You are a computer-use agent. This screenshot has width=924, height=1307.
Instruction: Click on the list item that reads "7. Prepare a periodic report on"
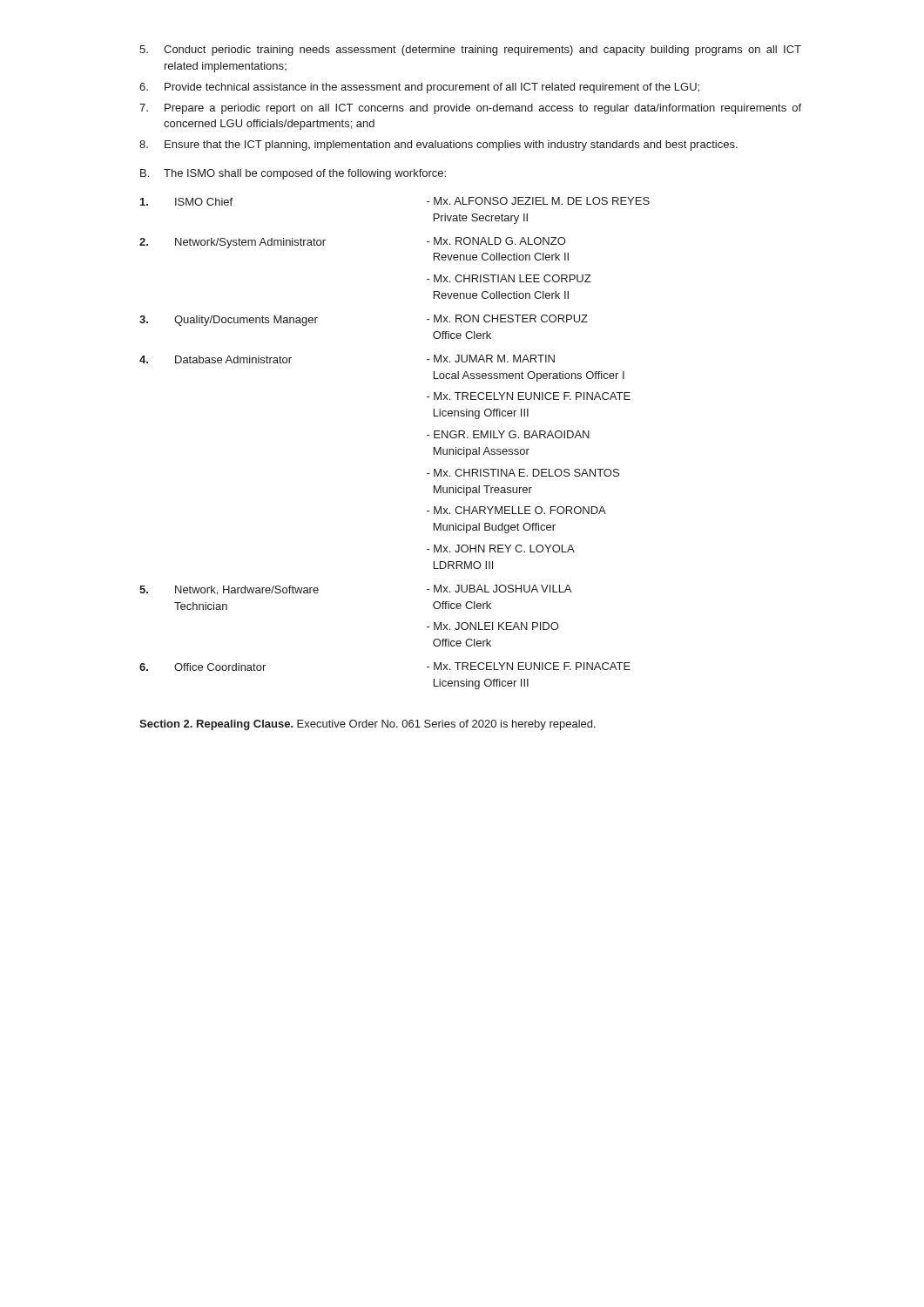point(470,116)
